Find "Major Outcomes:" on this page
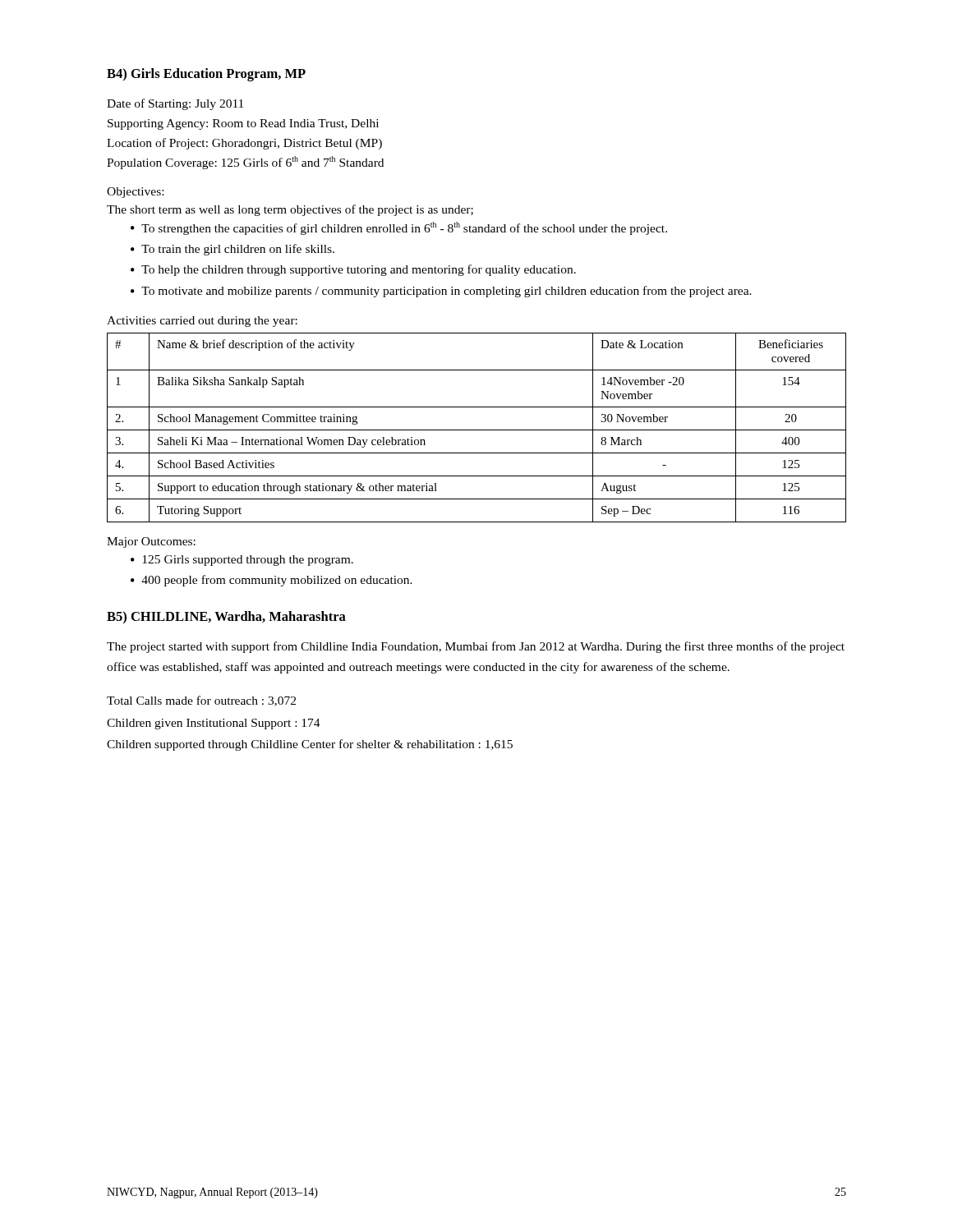The height and width of the screenshot is (1232, 953). click(152, 541)
